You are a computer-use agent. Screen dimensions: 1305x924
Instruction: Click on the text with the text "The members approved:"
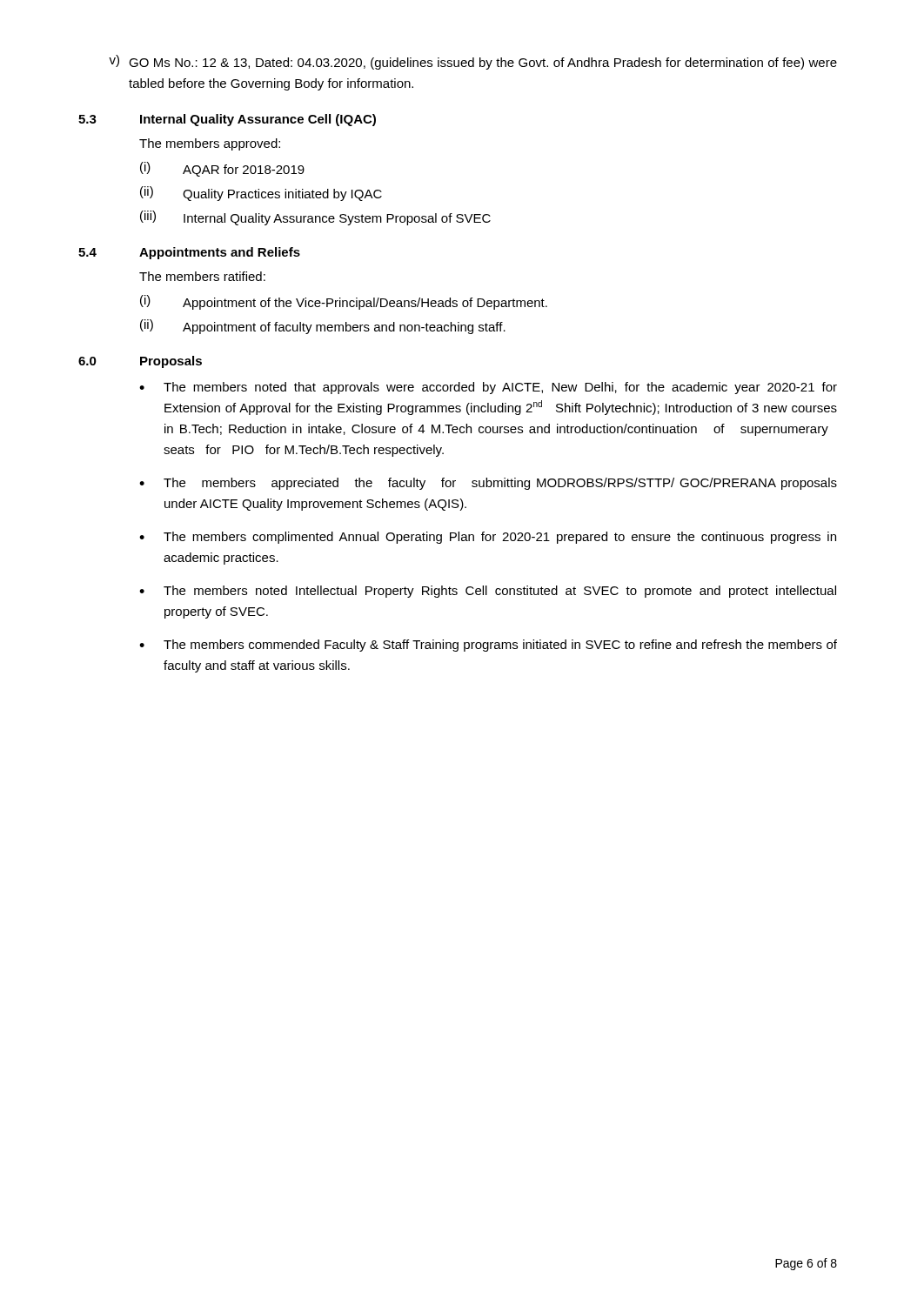tap(210, 143)
